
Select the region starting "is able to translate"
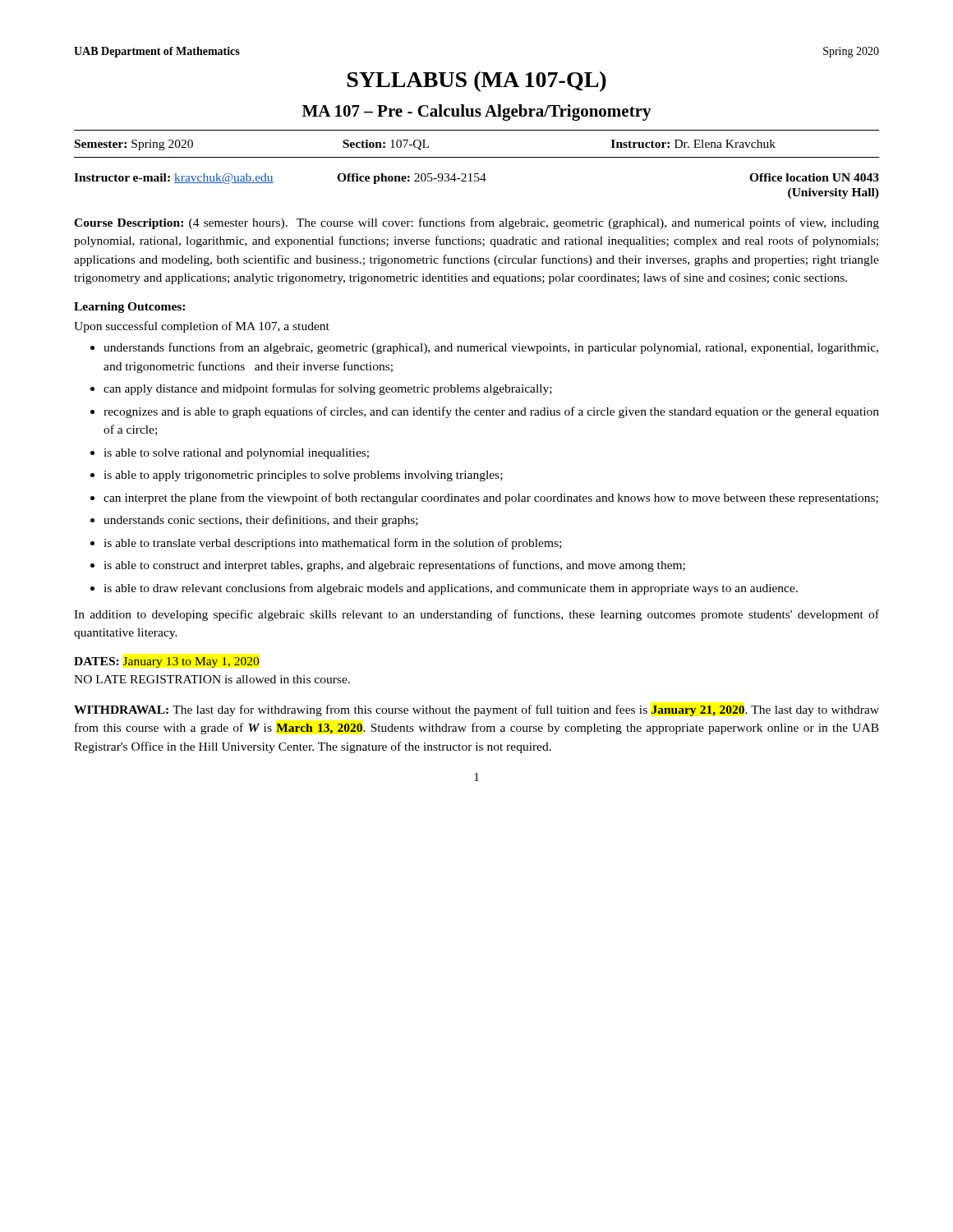pos(333,542)
